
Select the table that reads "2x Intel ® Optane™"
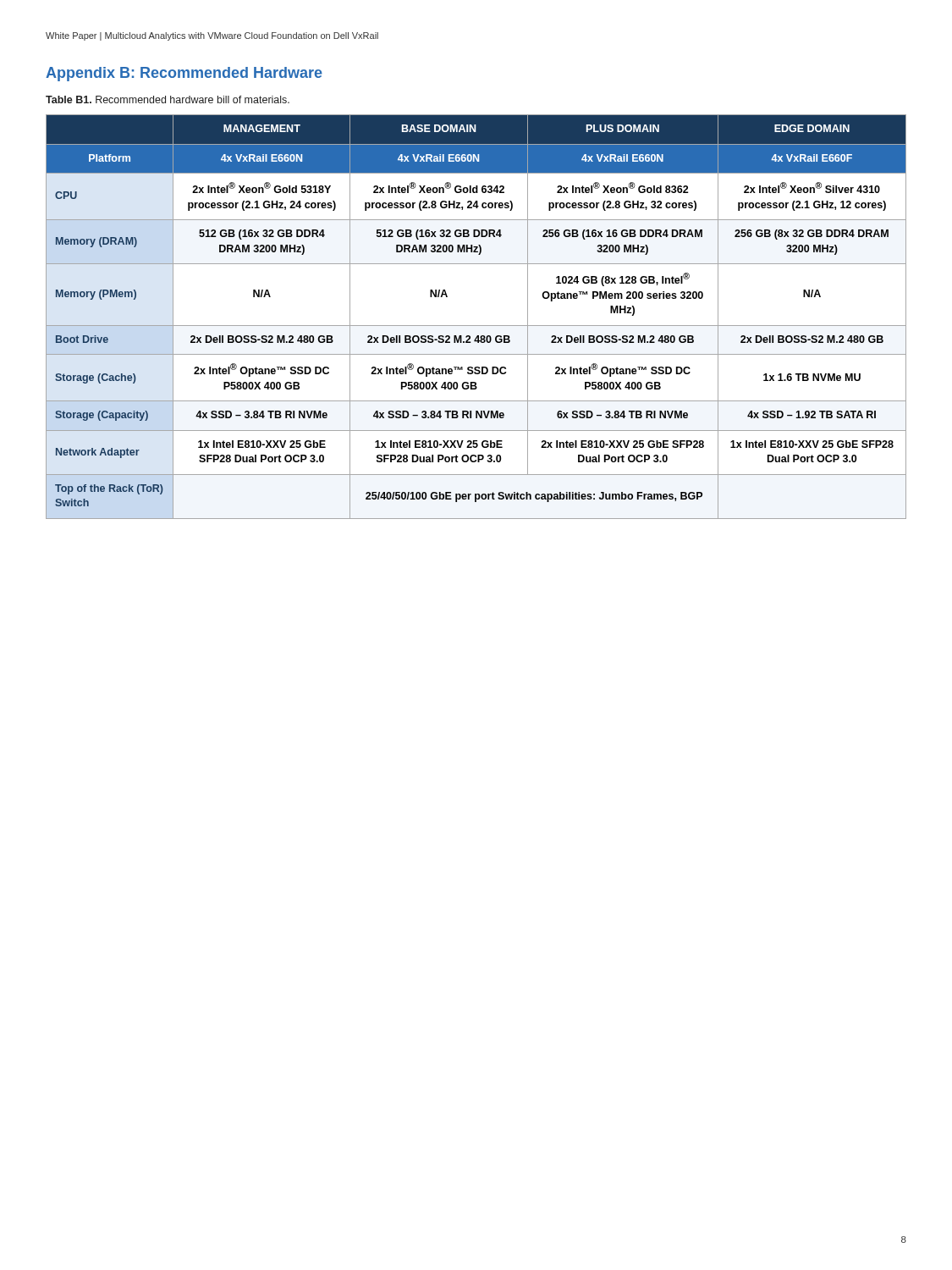pyautogui.click(x=476, y=317)
